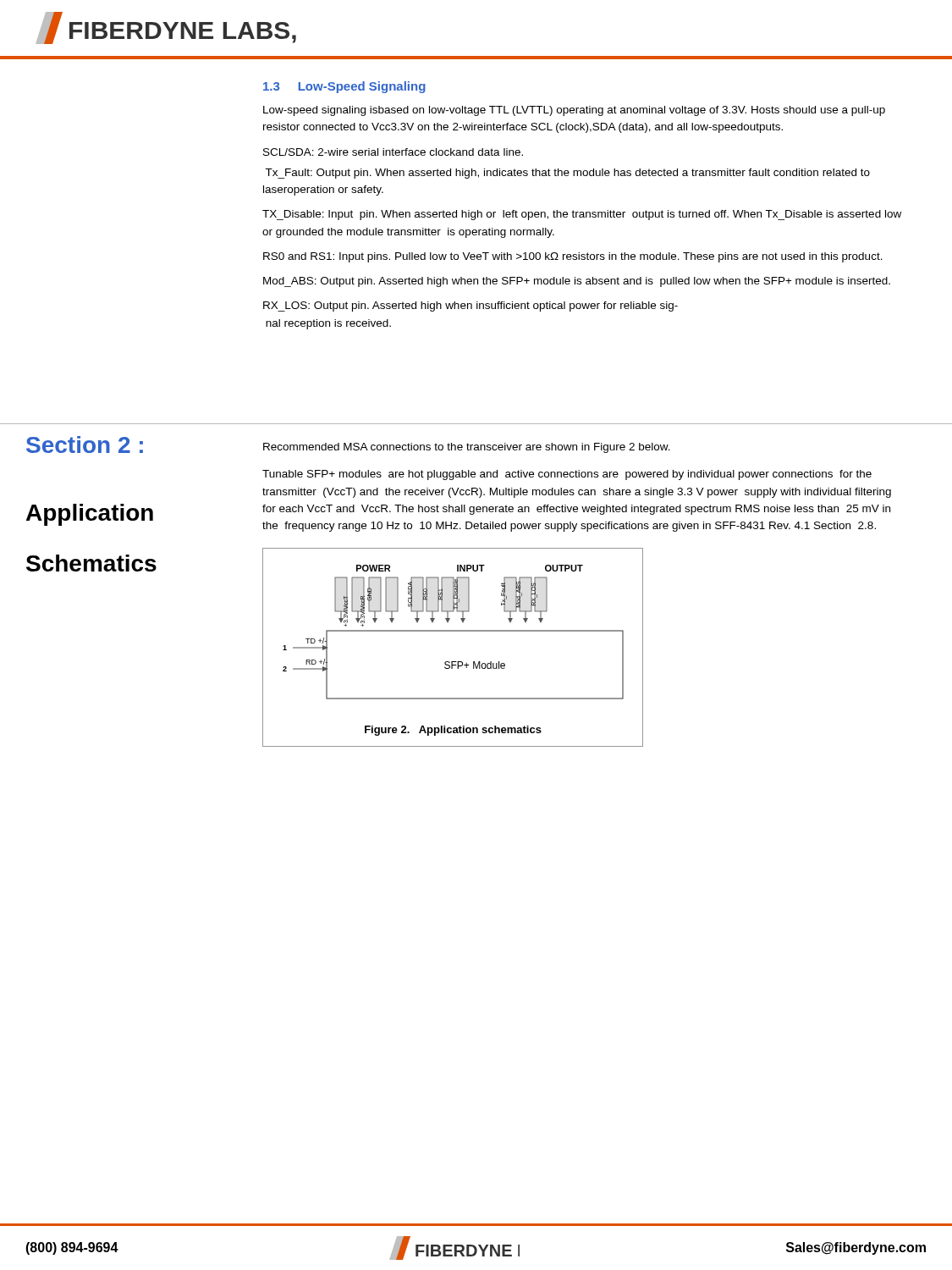
Task: Click the passage that begins "RS0 and RS1: Input pins."
Action: pyautogui.click(x=573, y=256)
